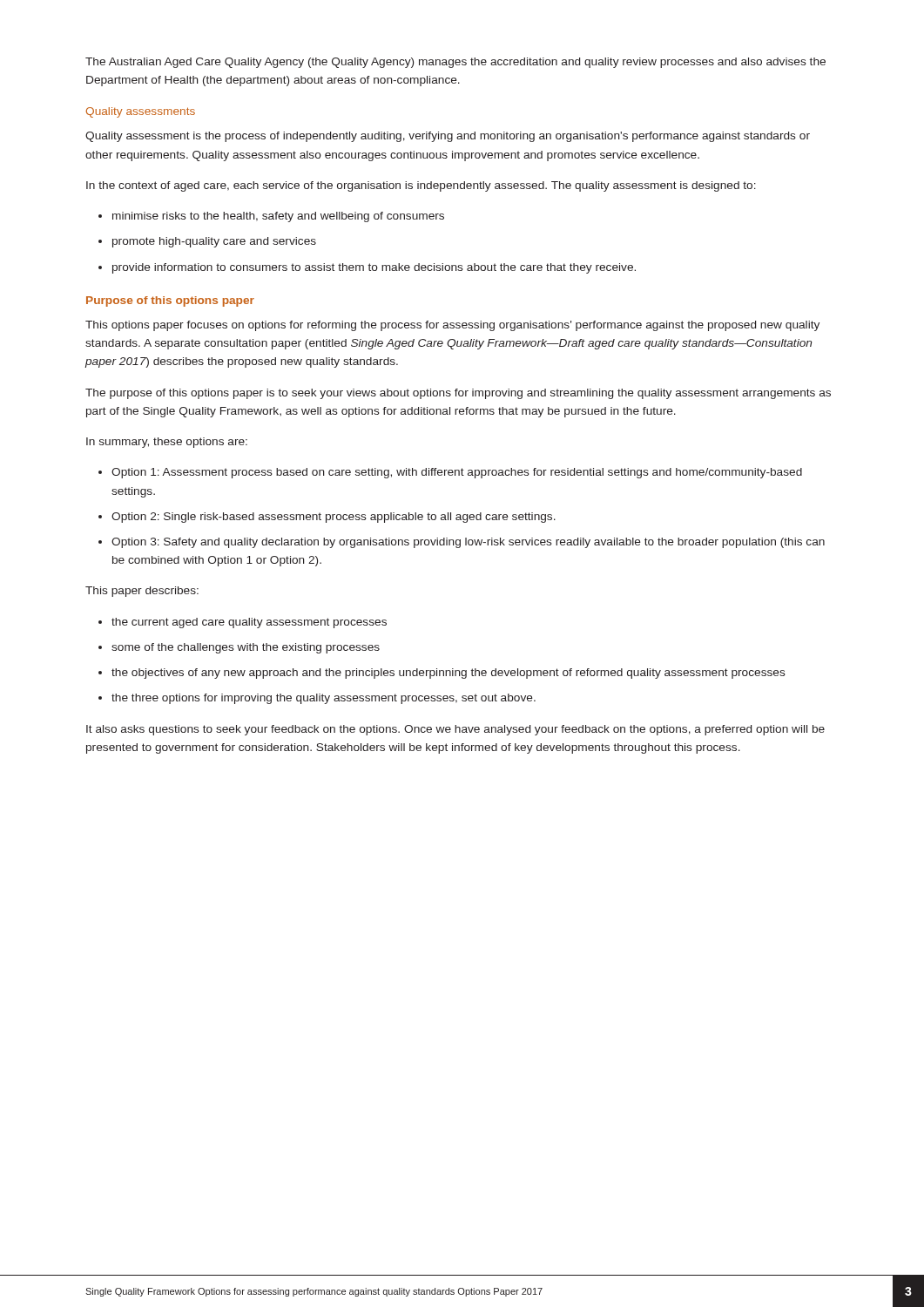The image size is (924, 1307).
Task: Point to "the current aged care quality assessment processes"
Action: (249, 621)
